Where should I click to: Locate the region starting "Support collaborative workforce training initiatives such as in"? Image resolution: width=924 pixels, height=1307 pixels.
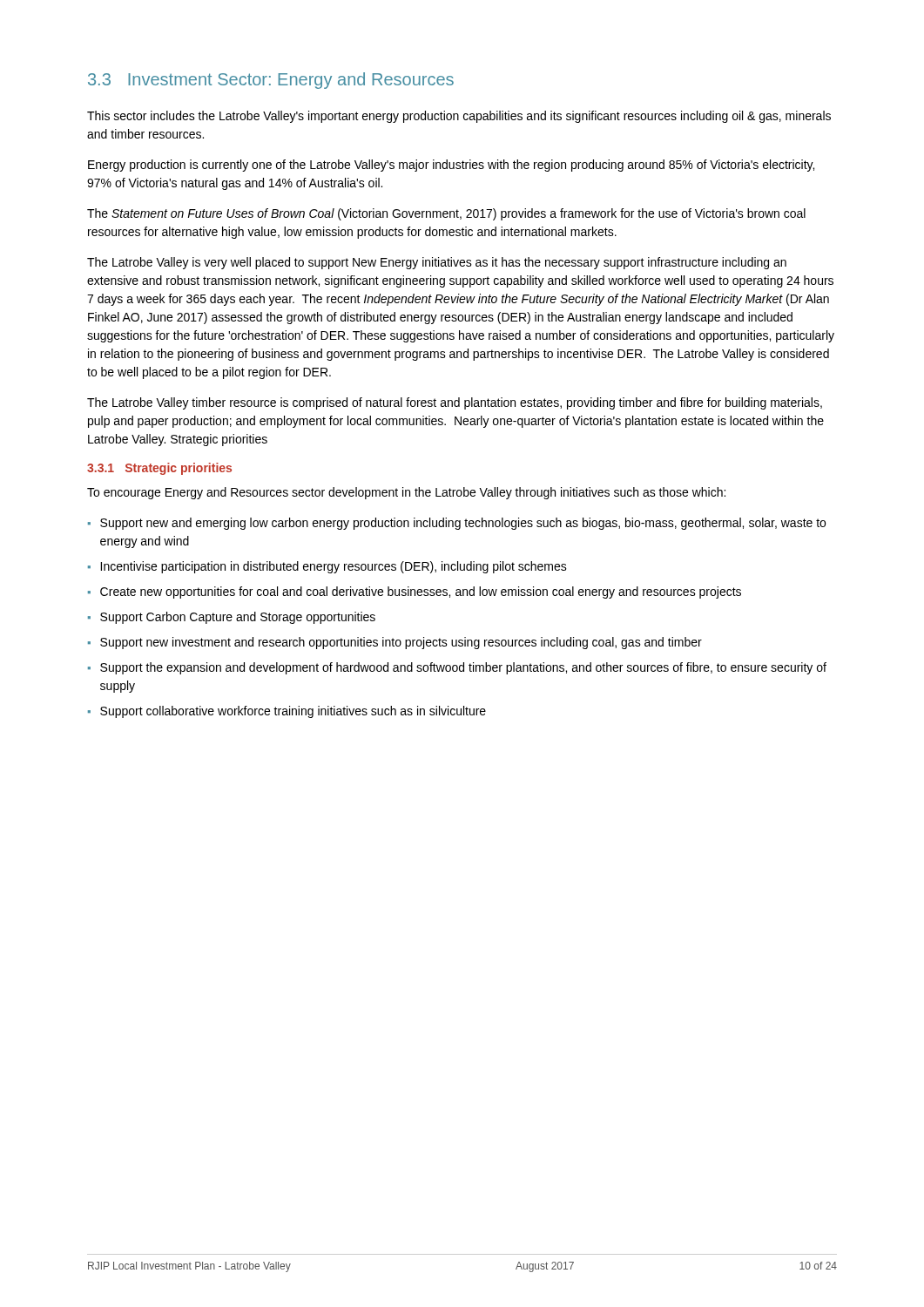tap(293, 711)
